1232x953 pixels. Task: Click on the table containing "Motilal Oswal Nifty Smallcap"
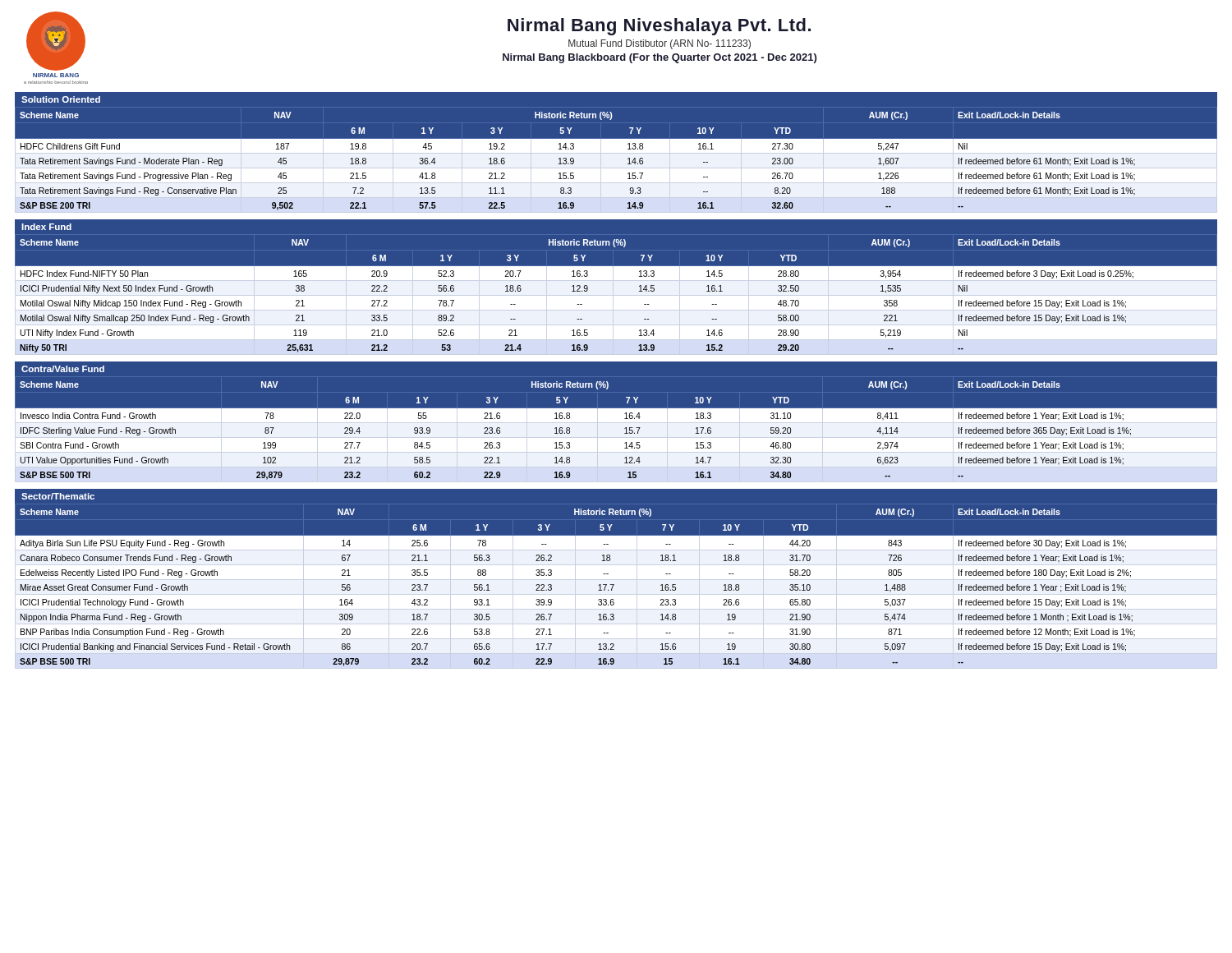(616, 295)
